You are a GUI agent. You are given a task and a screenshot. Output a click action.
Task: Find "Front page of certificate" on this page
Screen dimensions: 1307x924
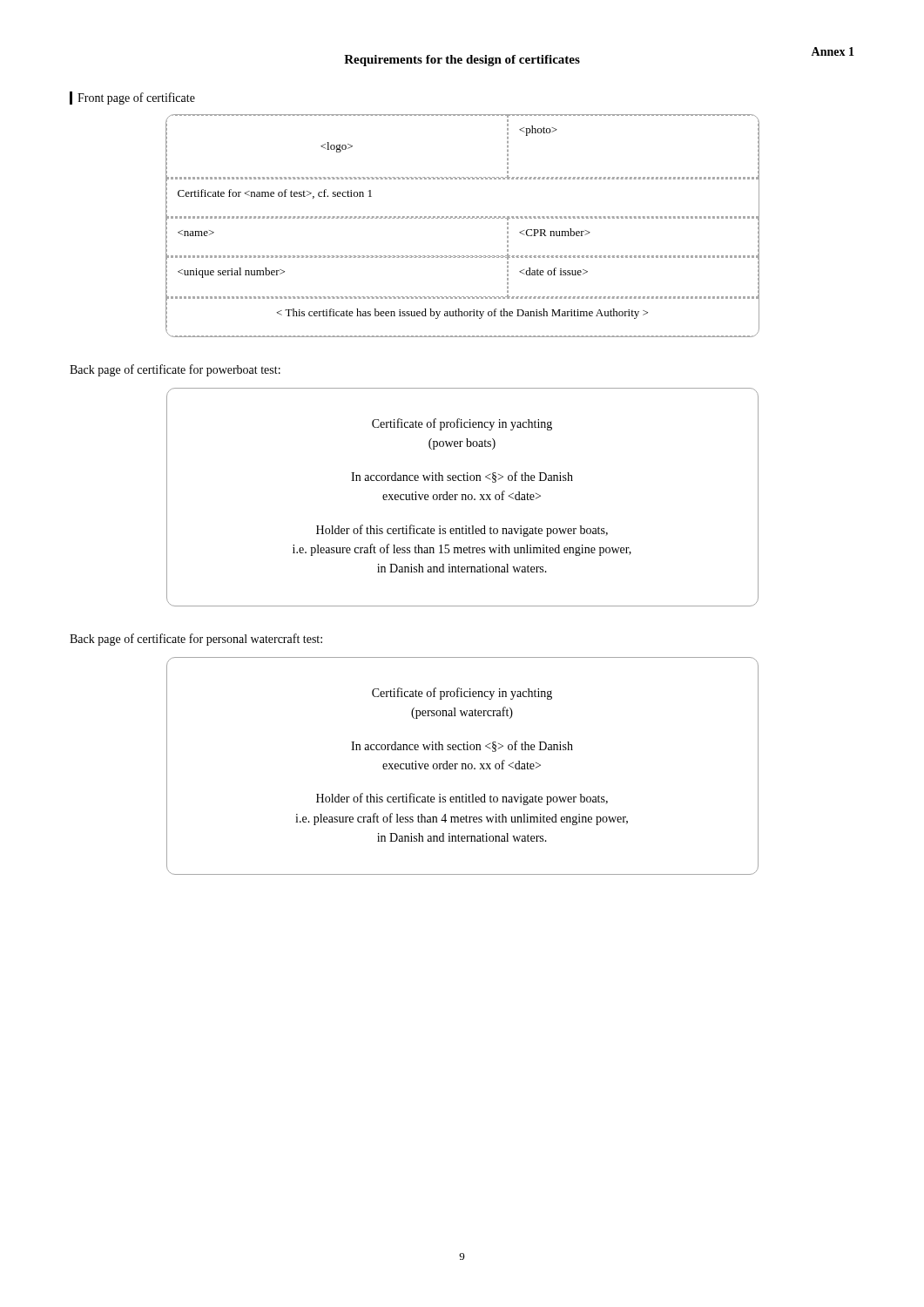(x=132, y=98)
